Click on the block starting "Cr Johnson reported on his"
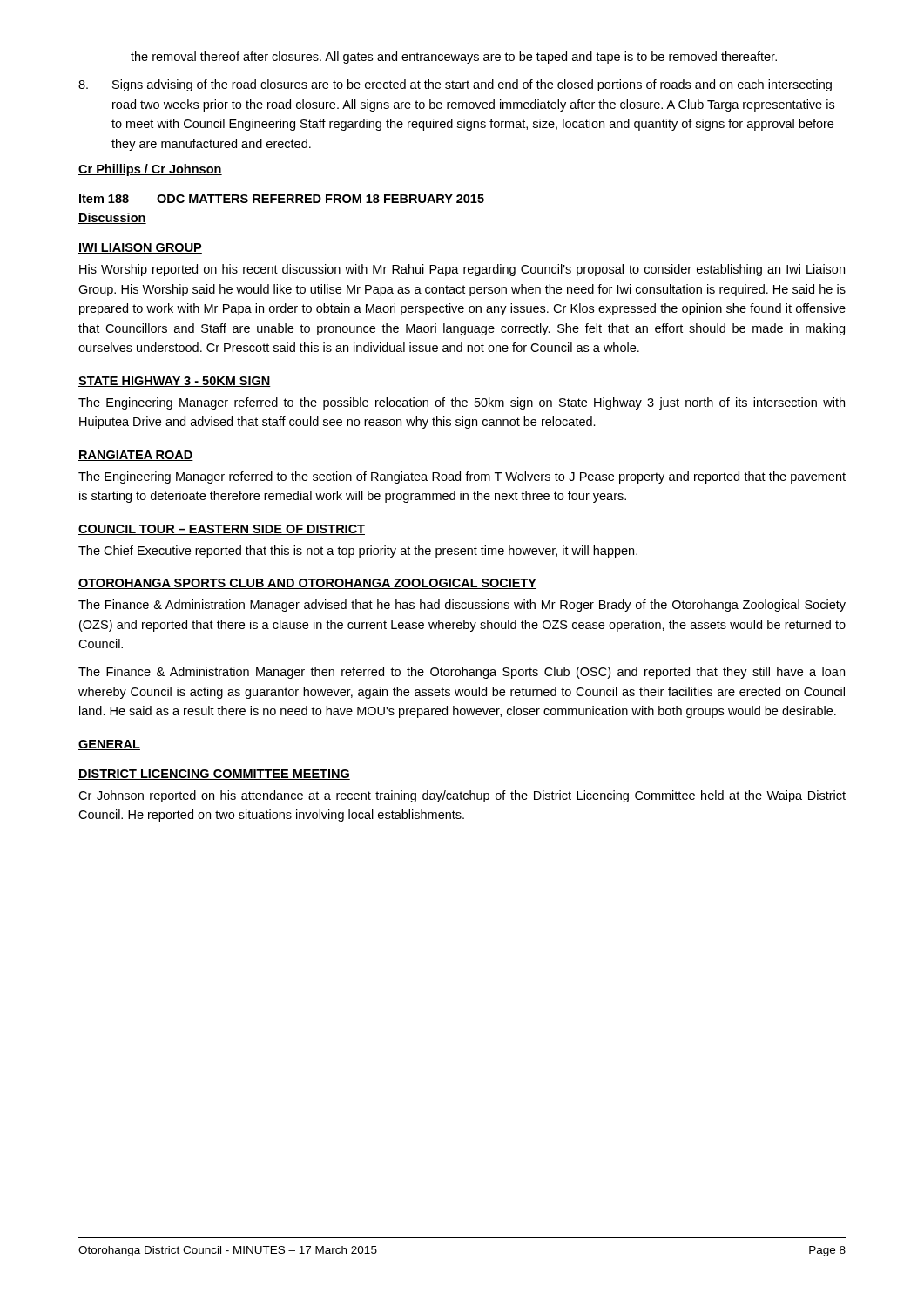 click(x=462, y=805)
